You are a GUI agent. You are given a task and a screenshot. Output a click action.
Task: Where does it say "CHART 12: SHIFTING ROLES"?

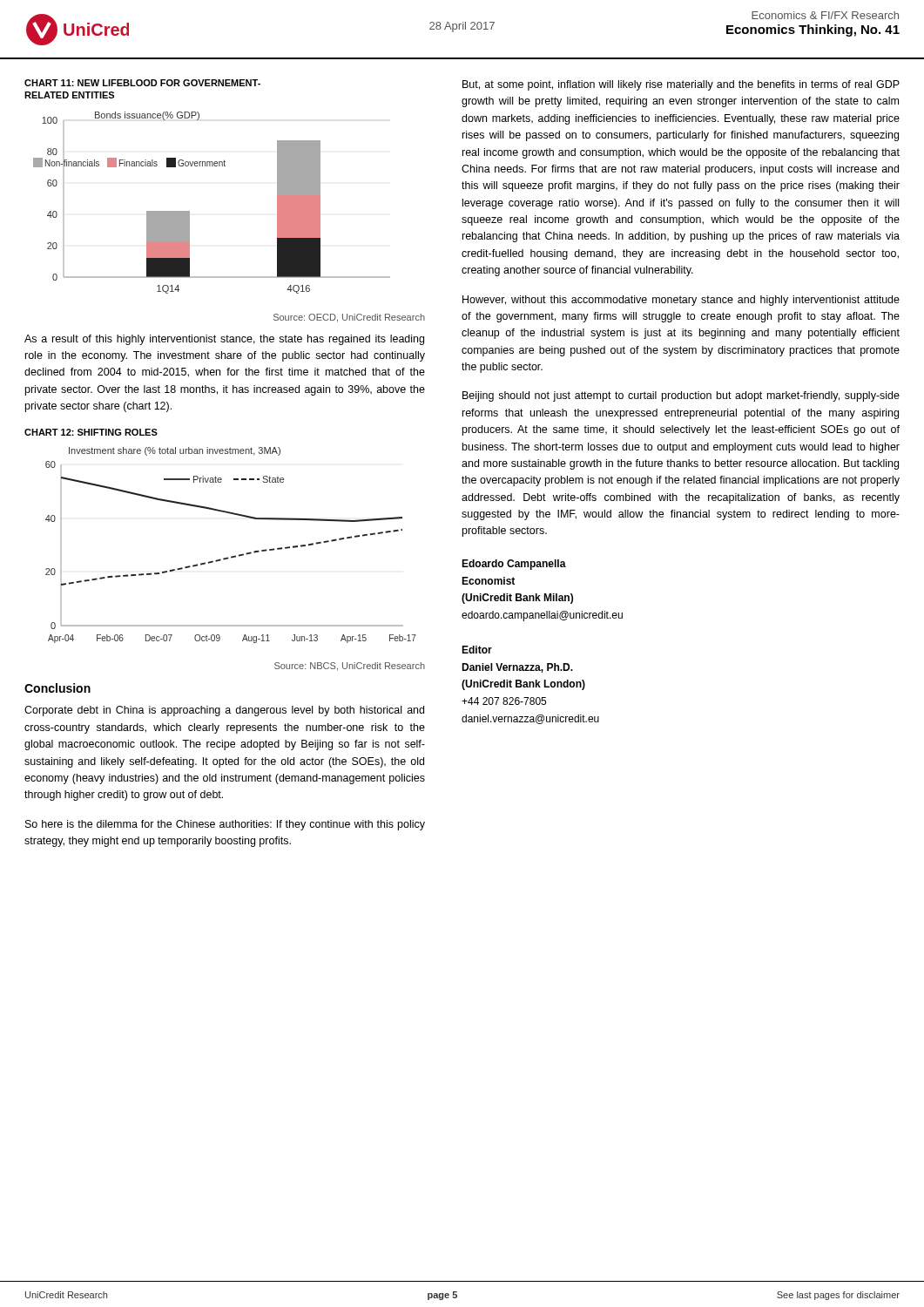pos(91,433)
